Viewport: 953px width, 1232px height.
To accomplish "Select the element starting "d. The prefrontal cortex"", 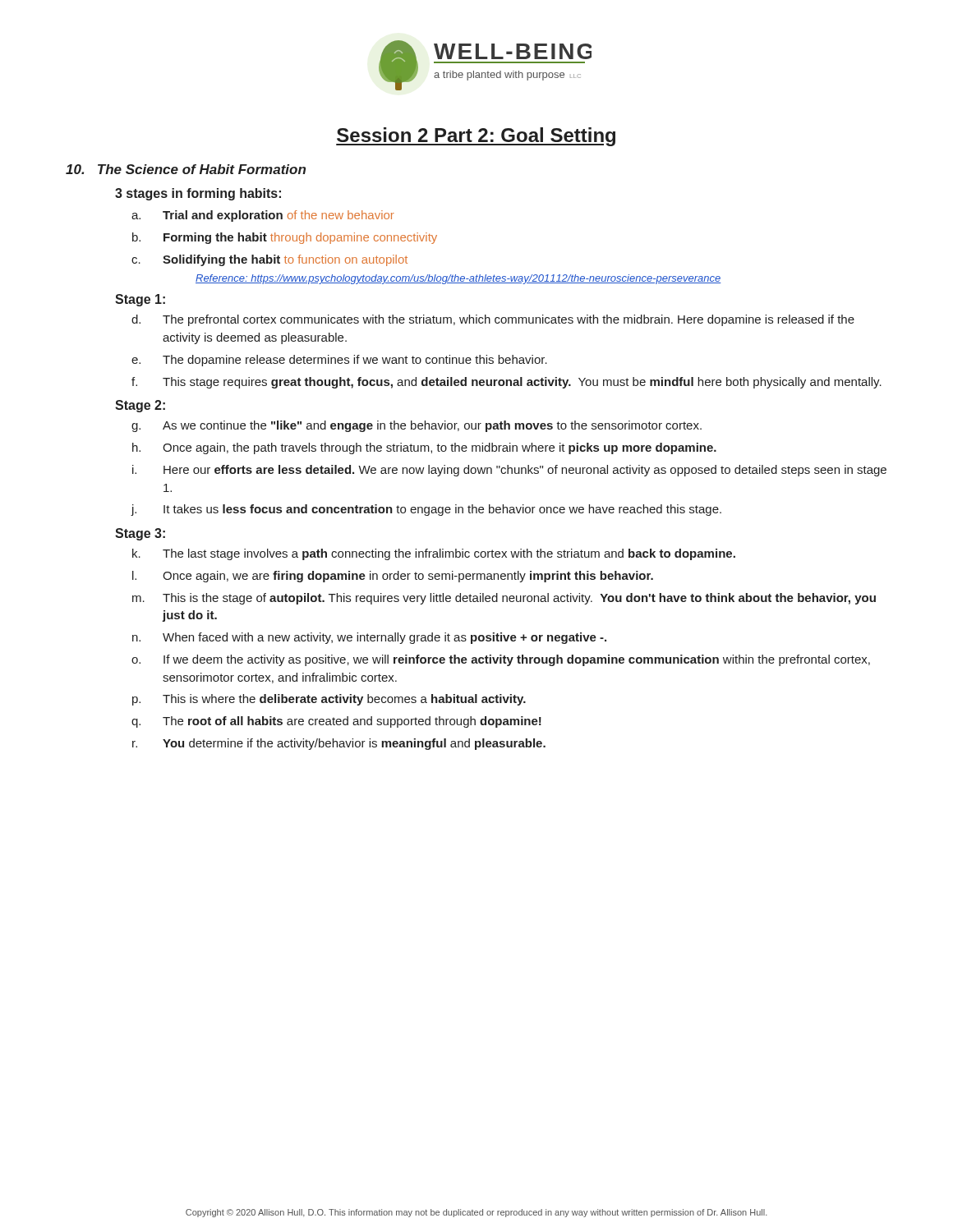I will (509, 329).
